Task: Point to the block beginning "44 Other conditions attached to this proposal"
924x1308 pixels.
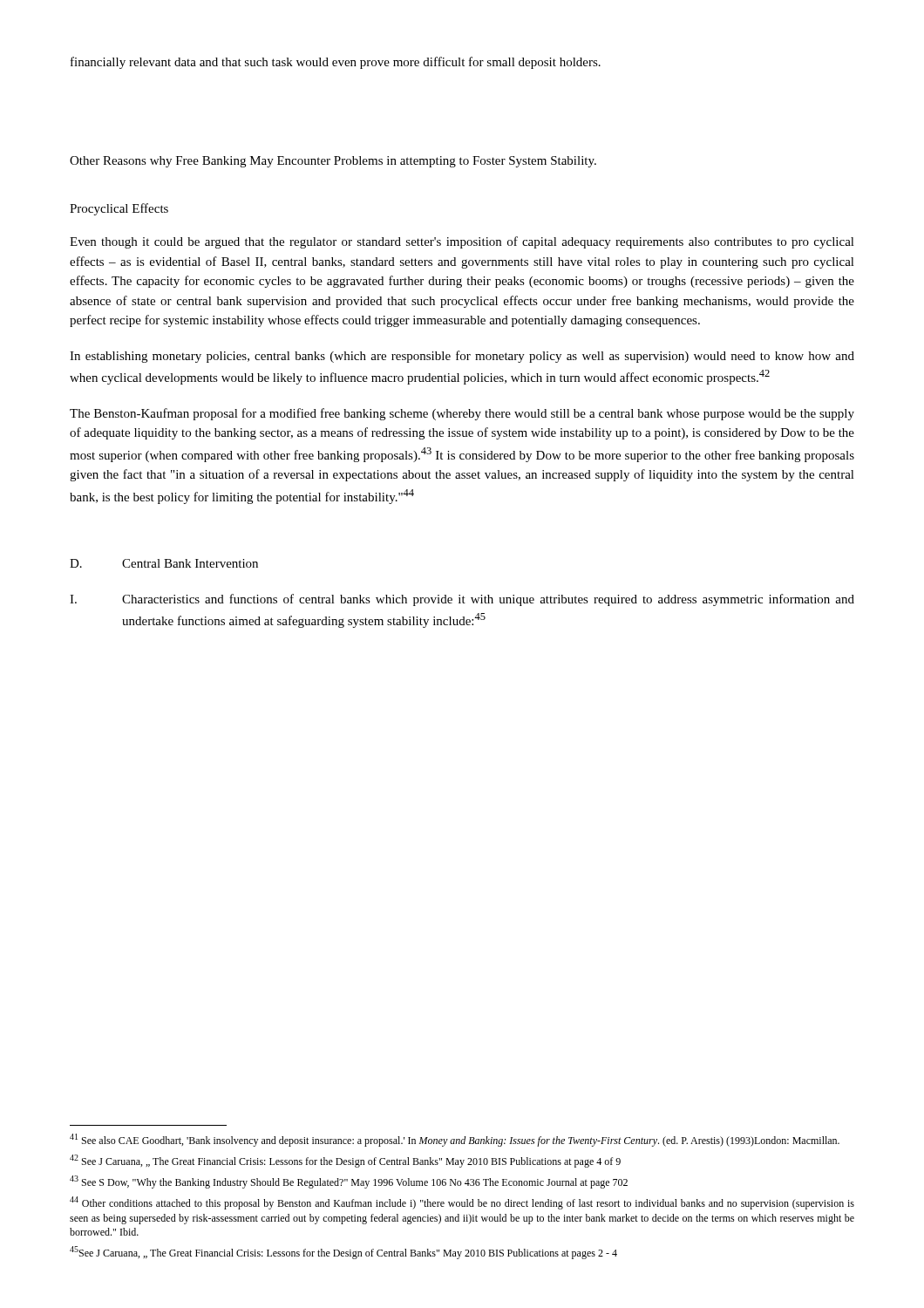Action: [462, 1217]
